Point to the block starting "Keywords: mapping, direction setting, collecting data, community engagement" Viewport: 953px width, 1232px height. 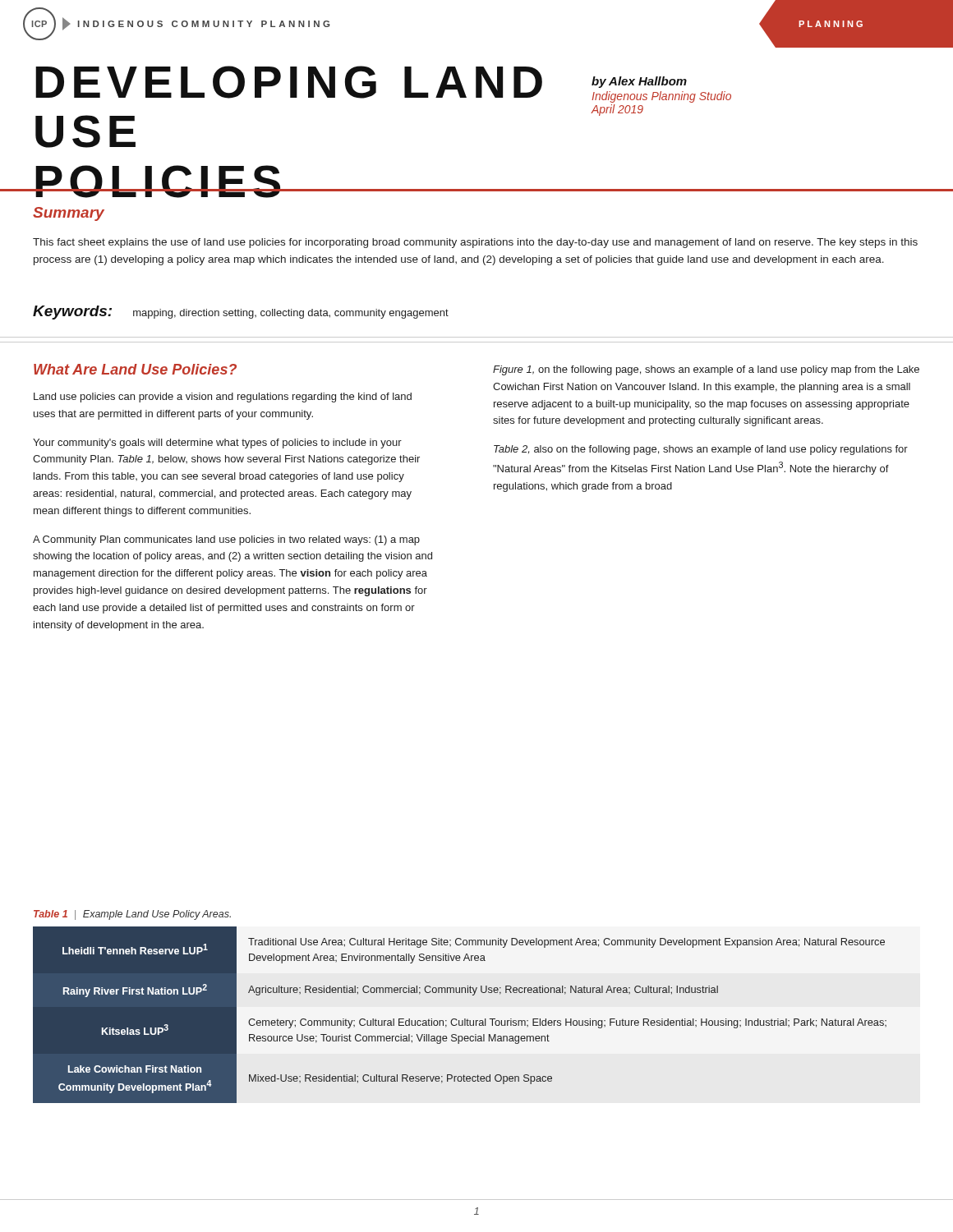[241, 311]
